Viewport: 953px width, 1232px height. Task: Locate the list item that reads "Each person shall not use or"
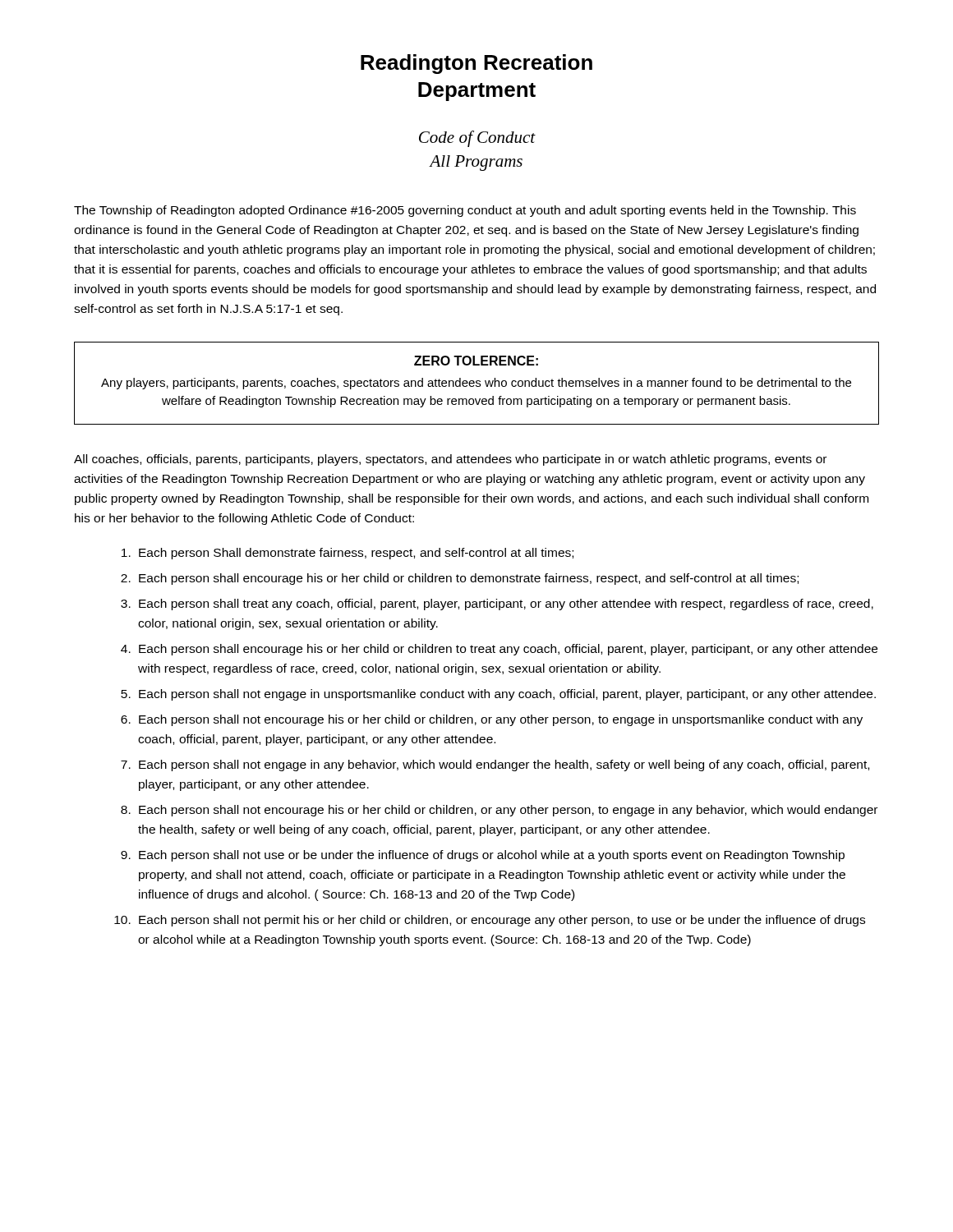click(492, 874)
